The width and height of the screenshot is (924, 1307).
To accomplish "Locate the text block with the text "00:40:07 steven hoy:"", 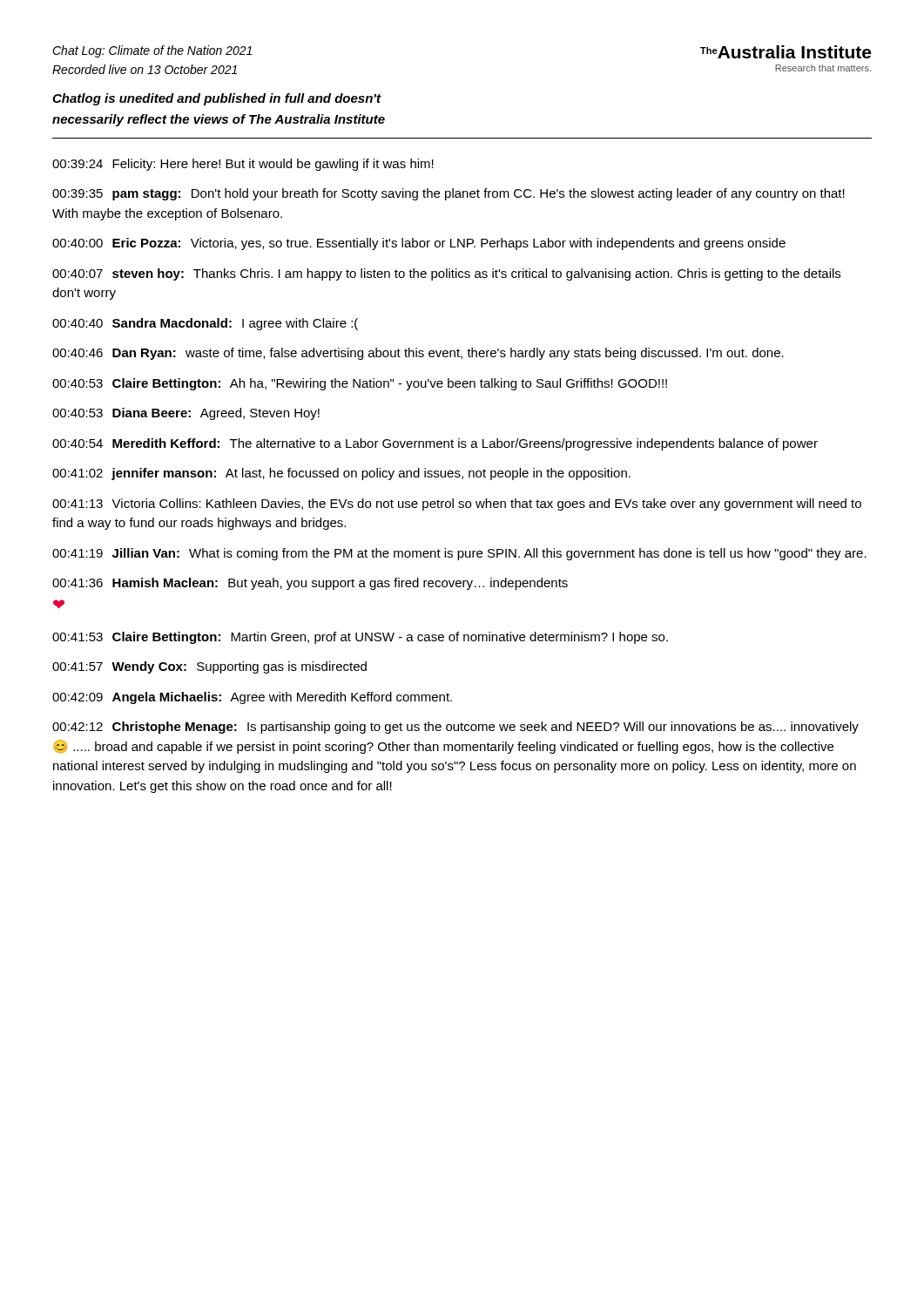I will coord(447,283).
